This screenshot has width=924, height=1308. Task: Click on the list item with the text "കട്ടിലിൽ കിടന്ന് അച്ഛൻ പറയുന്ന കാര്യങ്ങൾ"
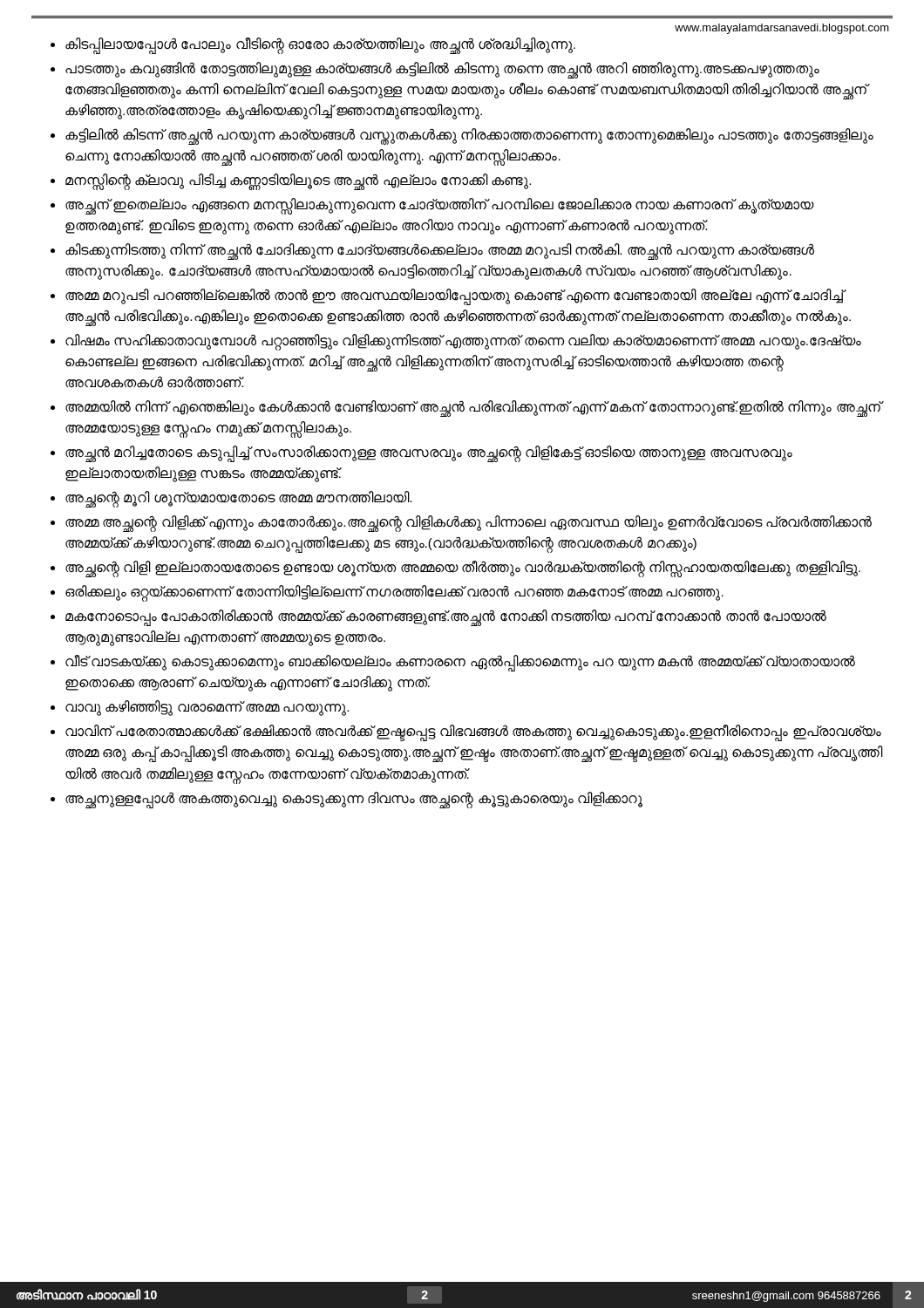pos(469,145)
